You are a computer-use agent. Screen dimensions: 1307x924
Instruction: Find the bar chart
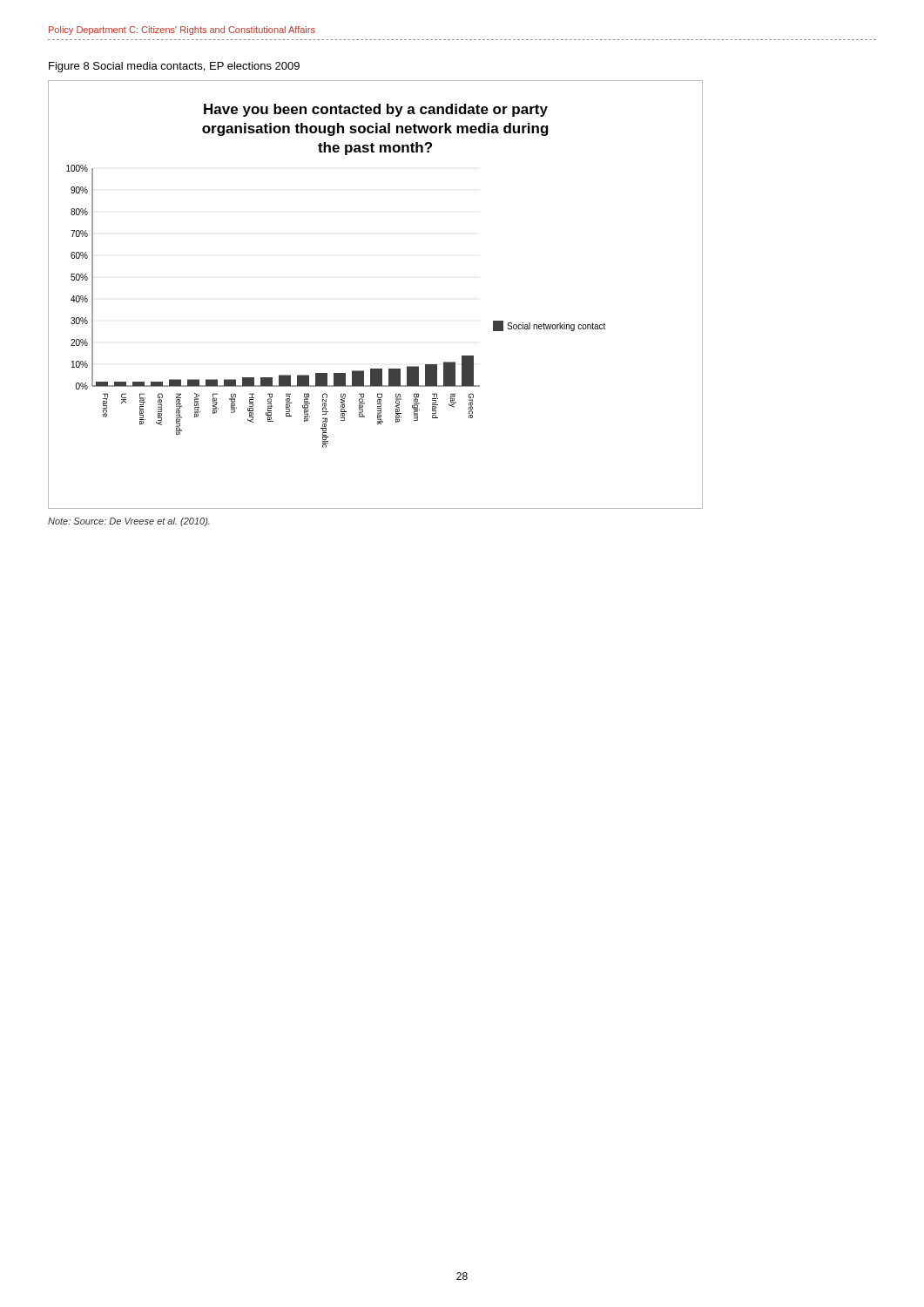pyautogui.click(x=375, y=294)
